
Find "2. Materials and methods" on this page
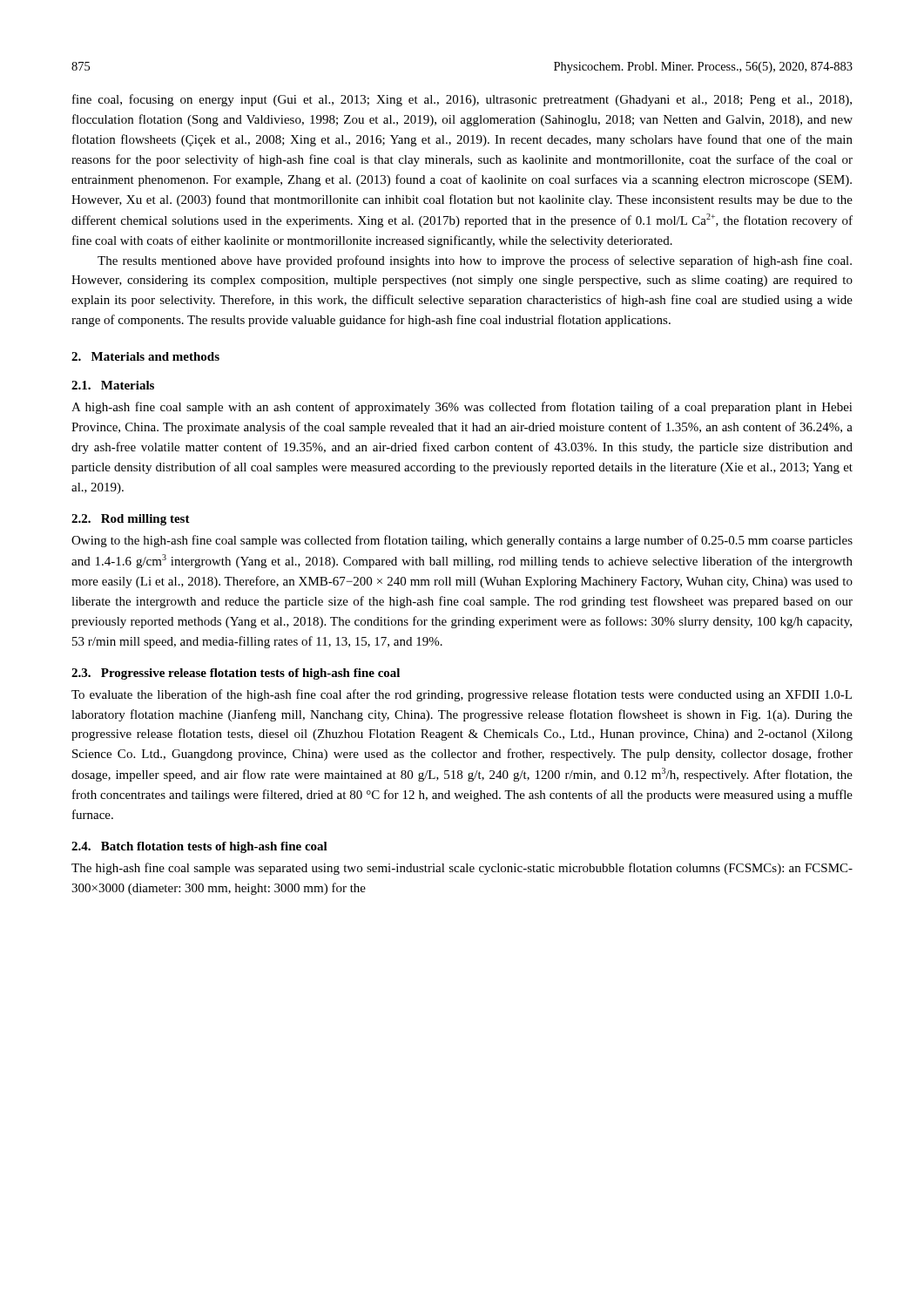145,357
